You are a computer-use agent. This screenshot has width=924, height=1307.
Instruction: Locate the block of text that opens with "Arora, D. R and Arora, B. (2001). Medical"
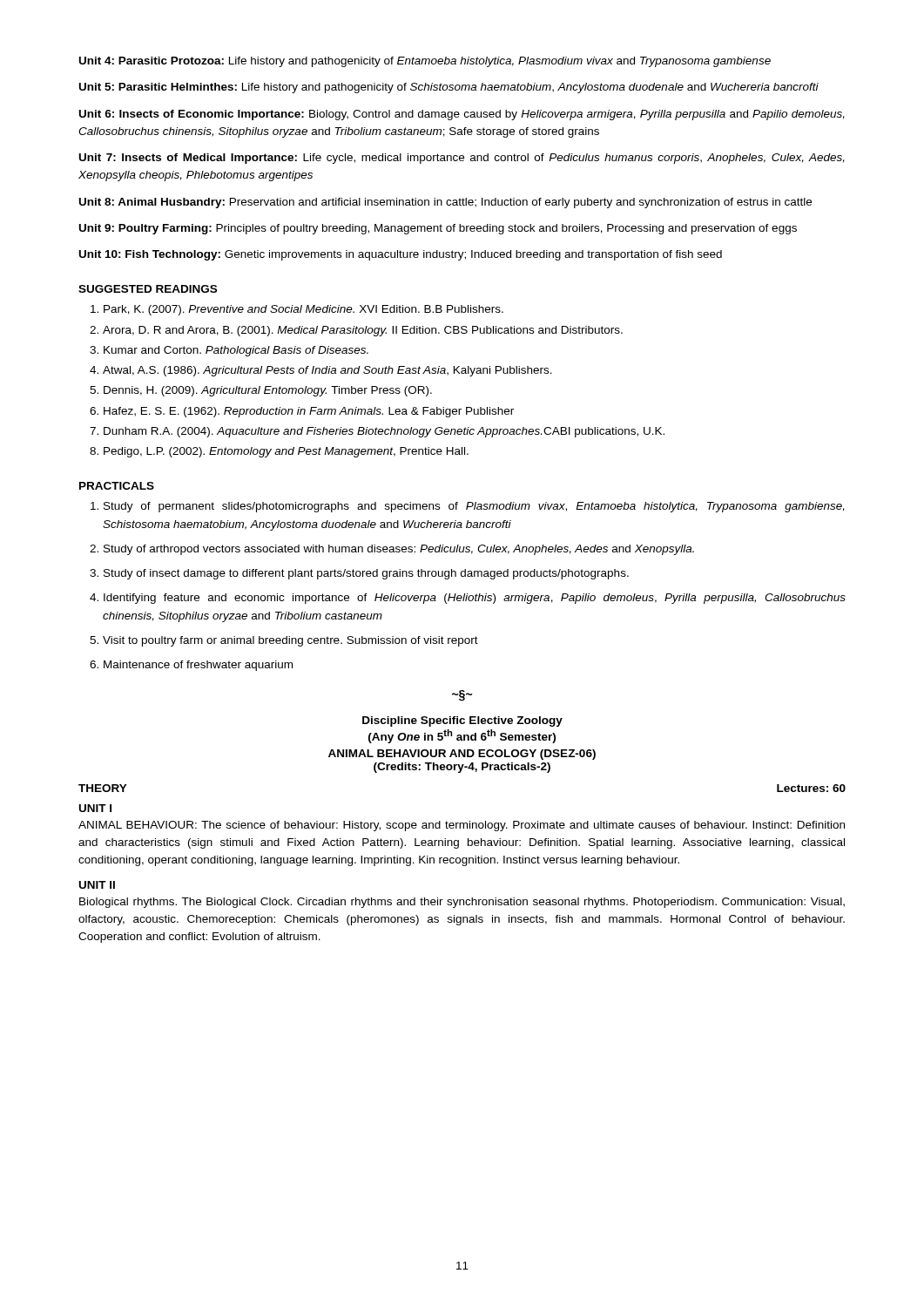pyautogui.click(x=363, y=329)
